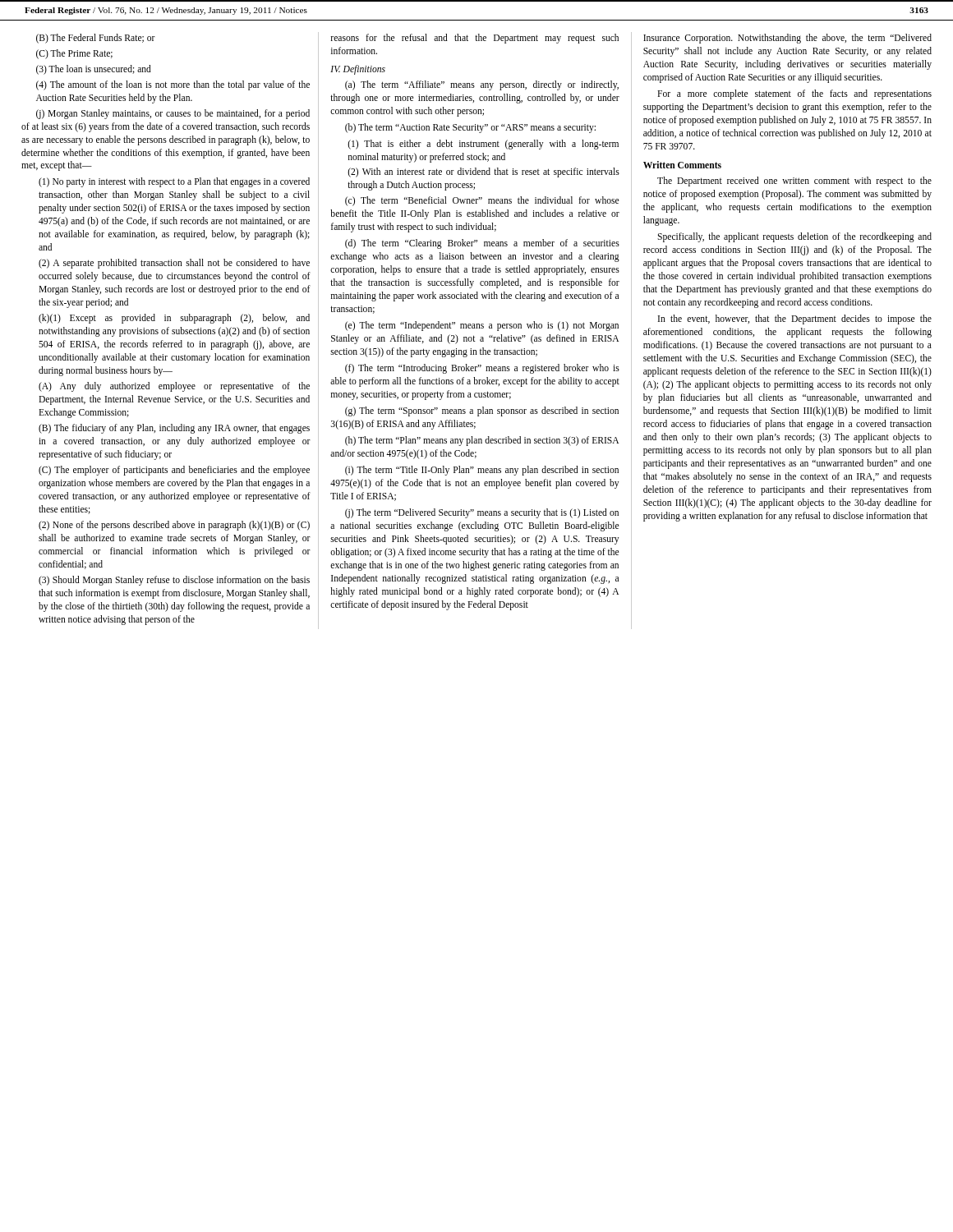Locate the text block with the text "(i) The term “Title II-Only Plan” means any"
The width and height of the screenshot is (953, 1232).
click(475, 483)
